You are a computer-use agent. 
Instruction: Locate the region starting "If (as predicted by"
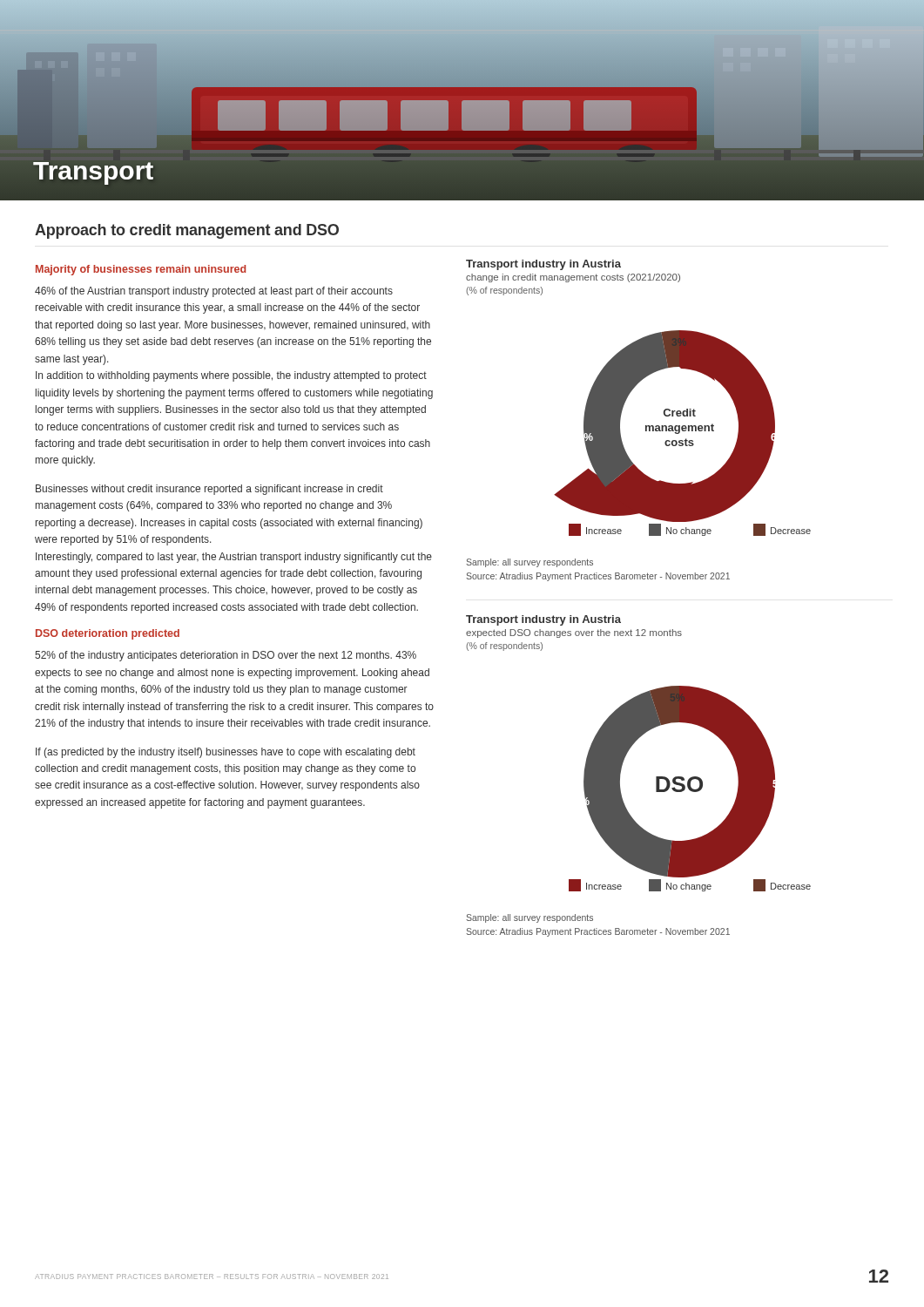[x=227, y=777]
